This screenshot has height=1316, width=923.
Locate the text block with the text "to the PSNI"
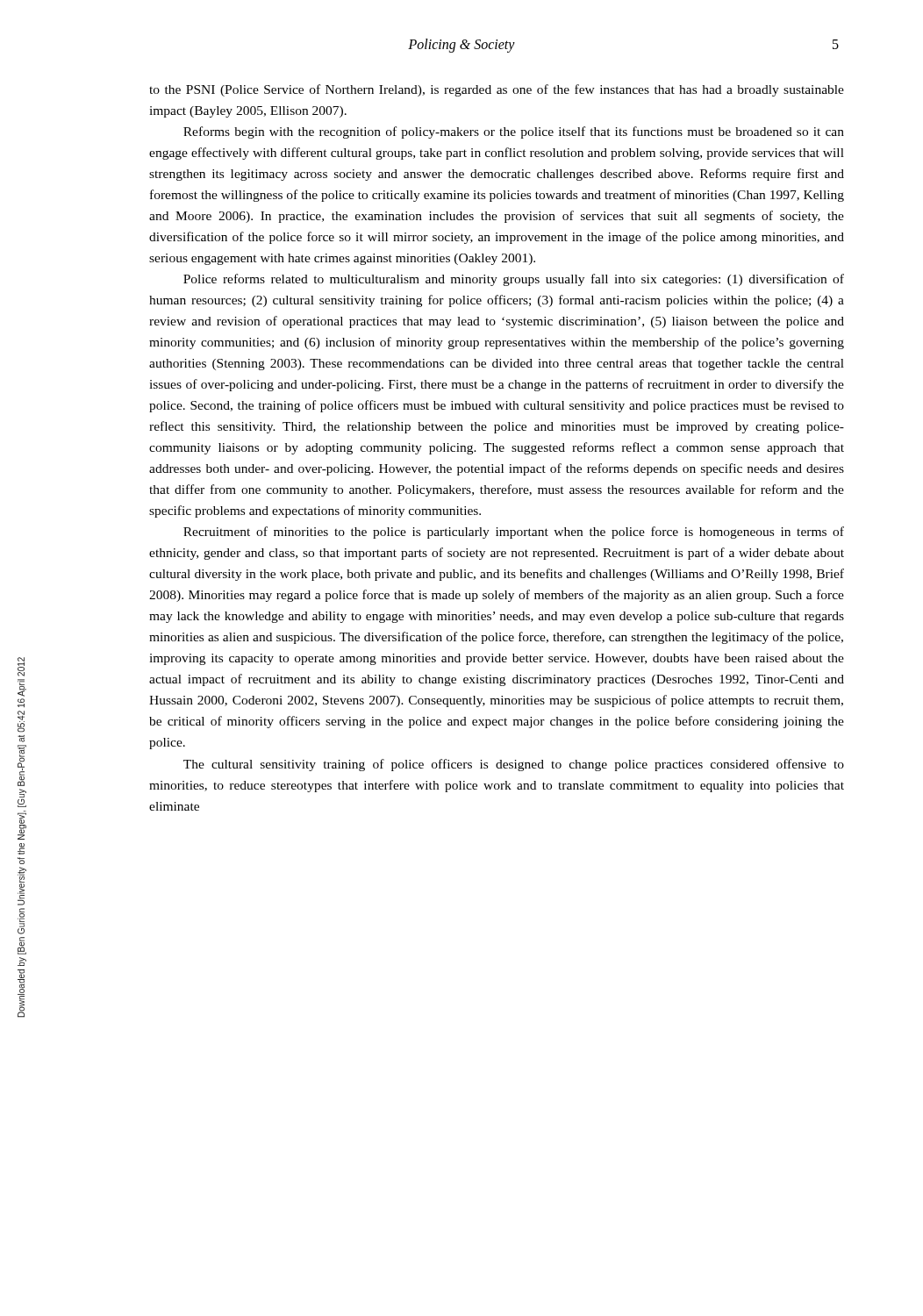pos(497,100)
